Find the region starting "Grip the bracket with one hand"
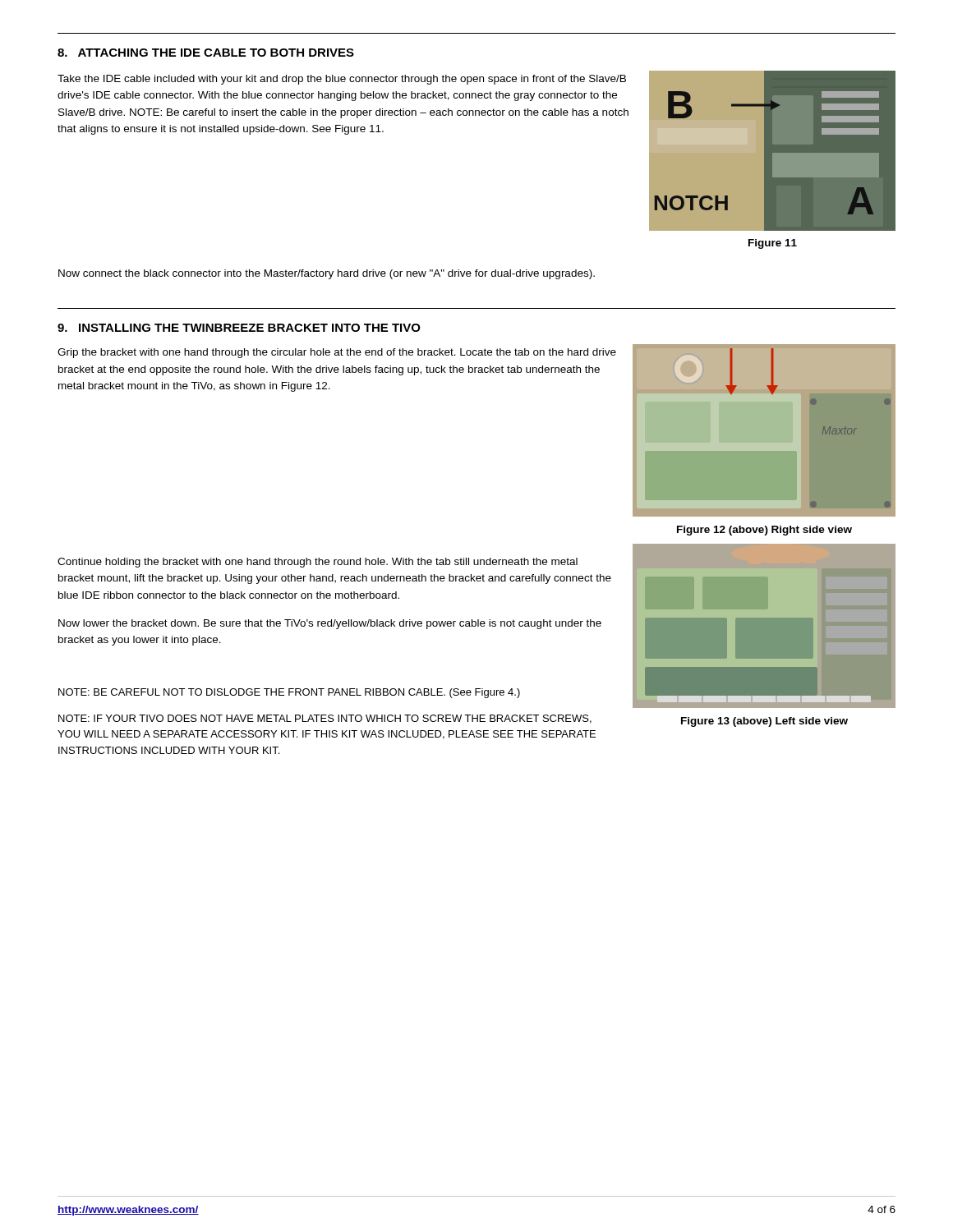The height and width of the screenshot is (1232, 953). 337,369
